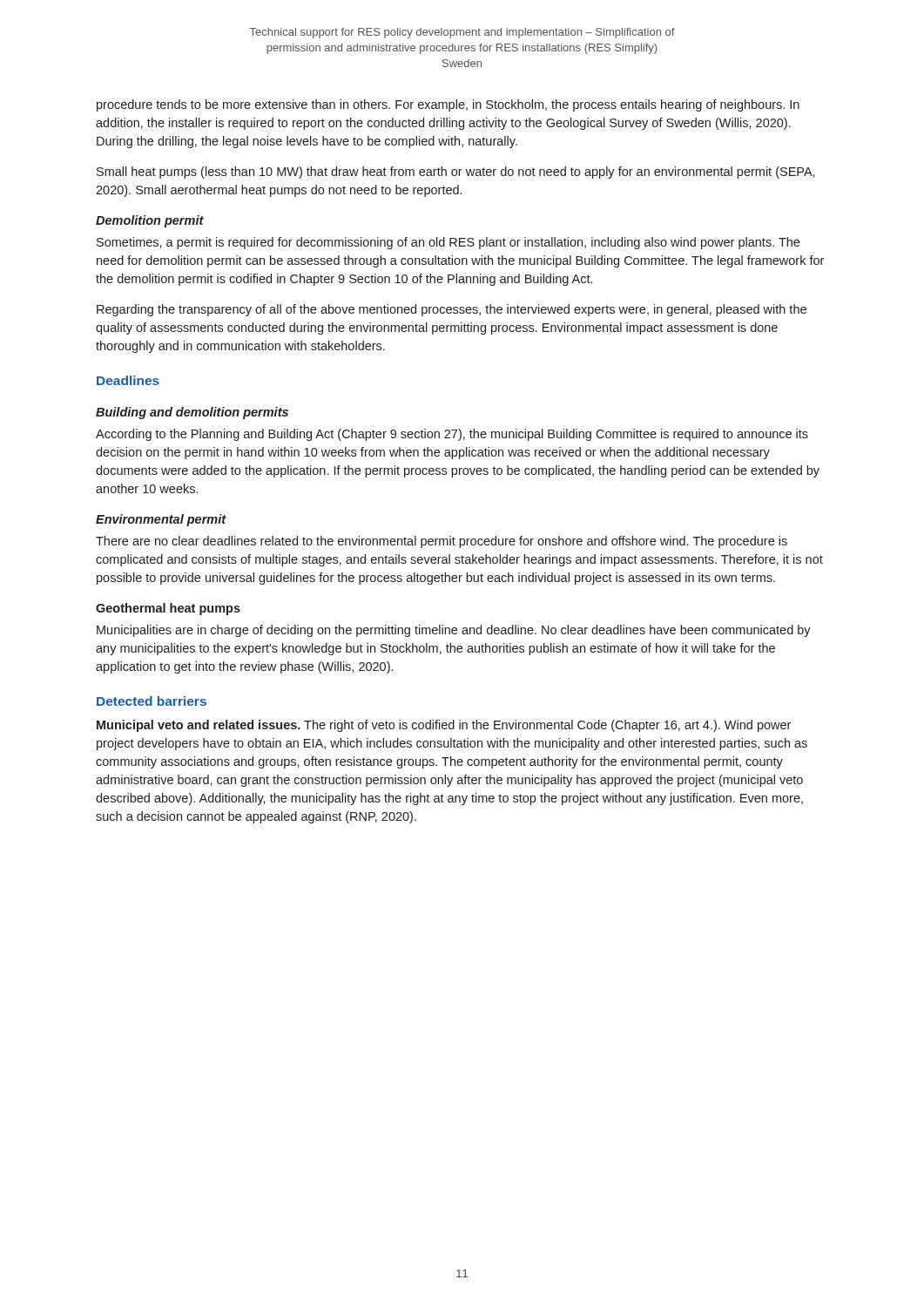Navigate to the block starting "There are no"

pyautogui.click(x=462, y=560)
